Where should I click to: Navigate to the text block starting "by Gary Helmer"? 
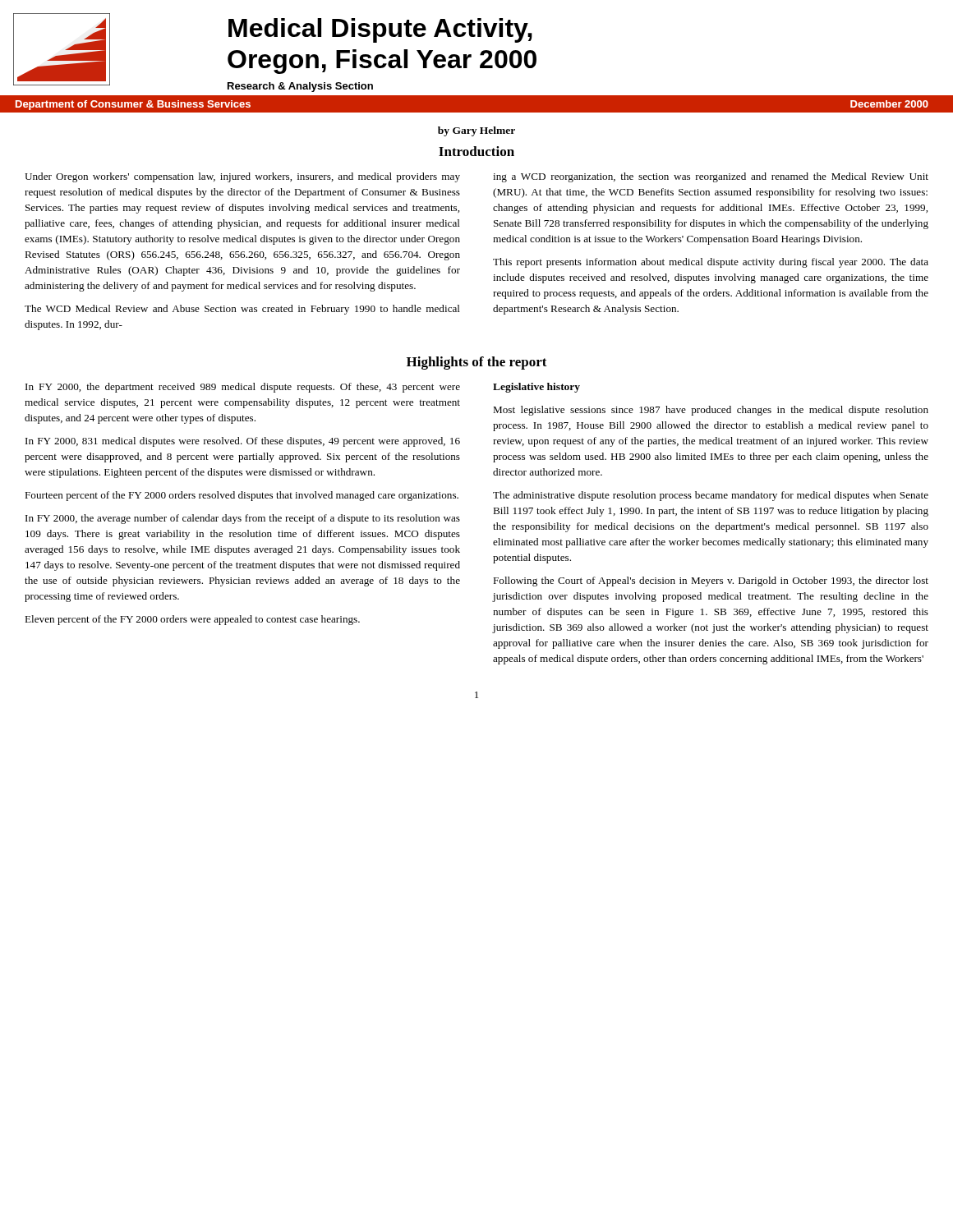[x=476, y=130]
